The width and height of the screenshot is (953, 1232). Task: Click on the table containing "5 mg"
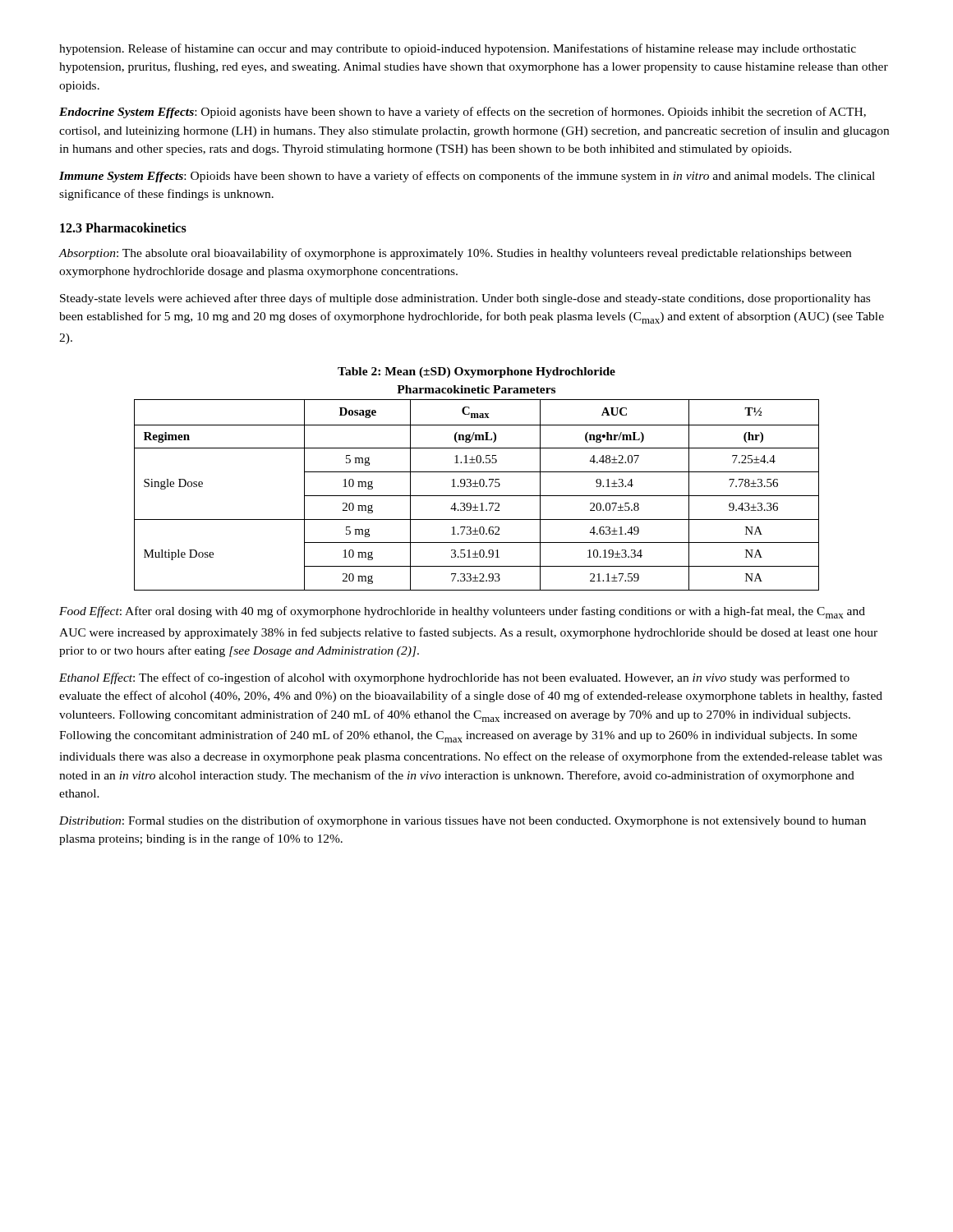click(x=476, y=495)
